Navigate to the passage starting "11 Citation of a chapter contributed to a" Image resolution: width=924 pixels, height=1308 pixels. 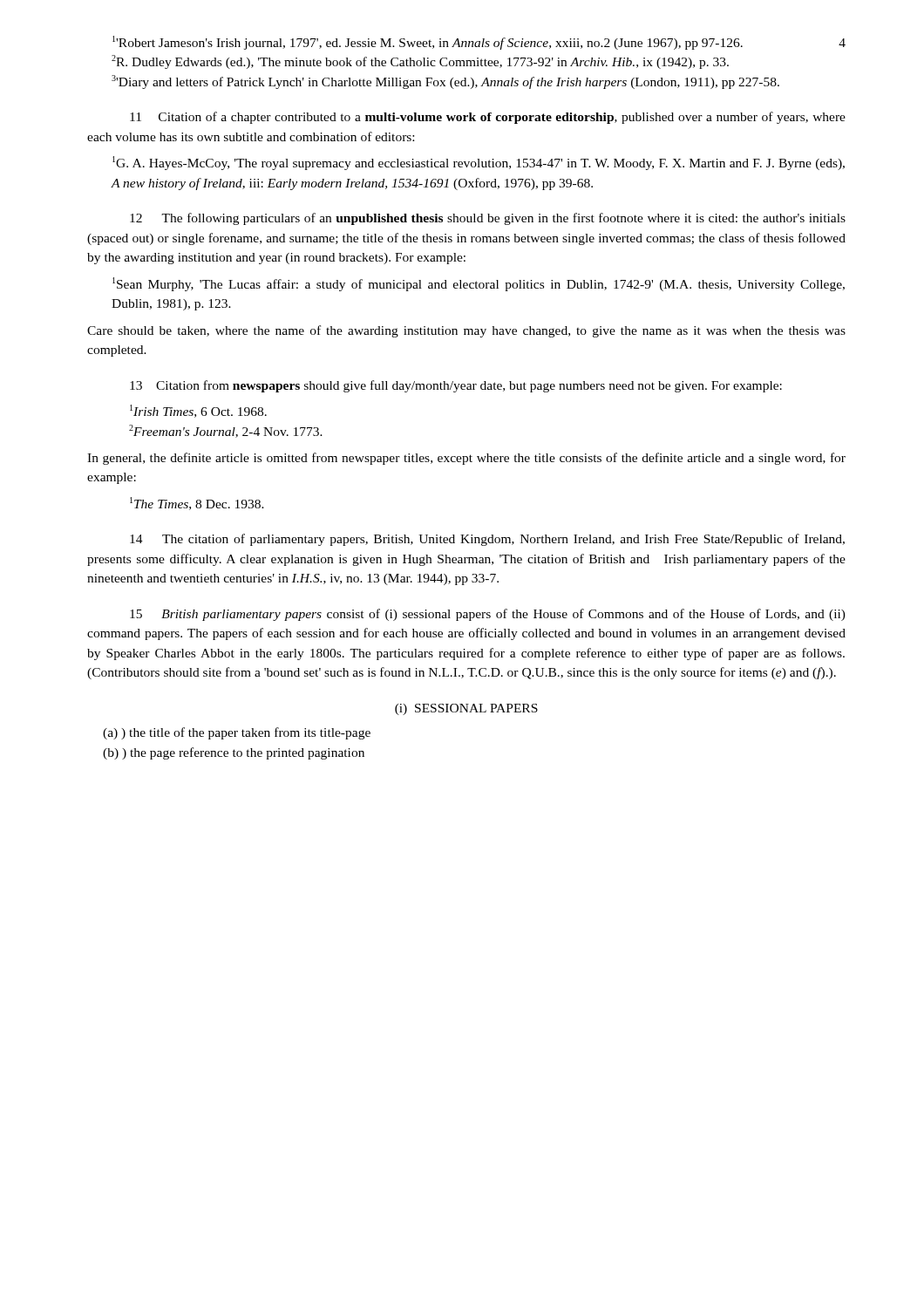(466, 127)
